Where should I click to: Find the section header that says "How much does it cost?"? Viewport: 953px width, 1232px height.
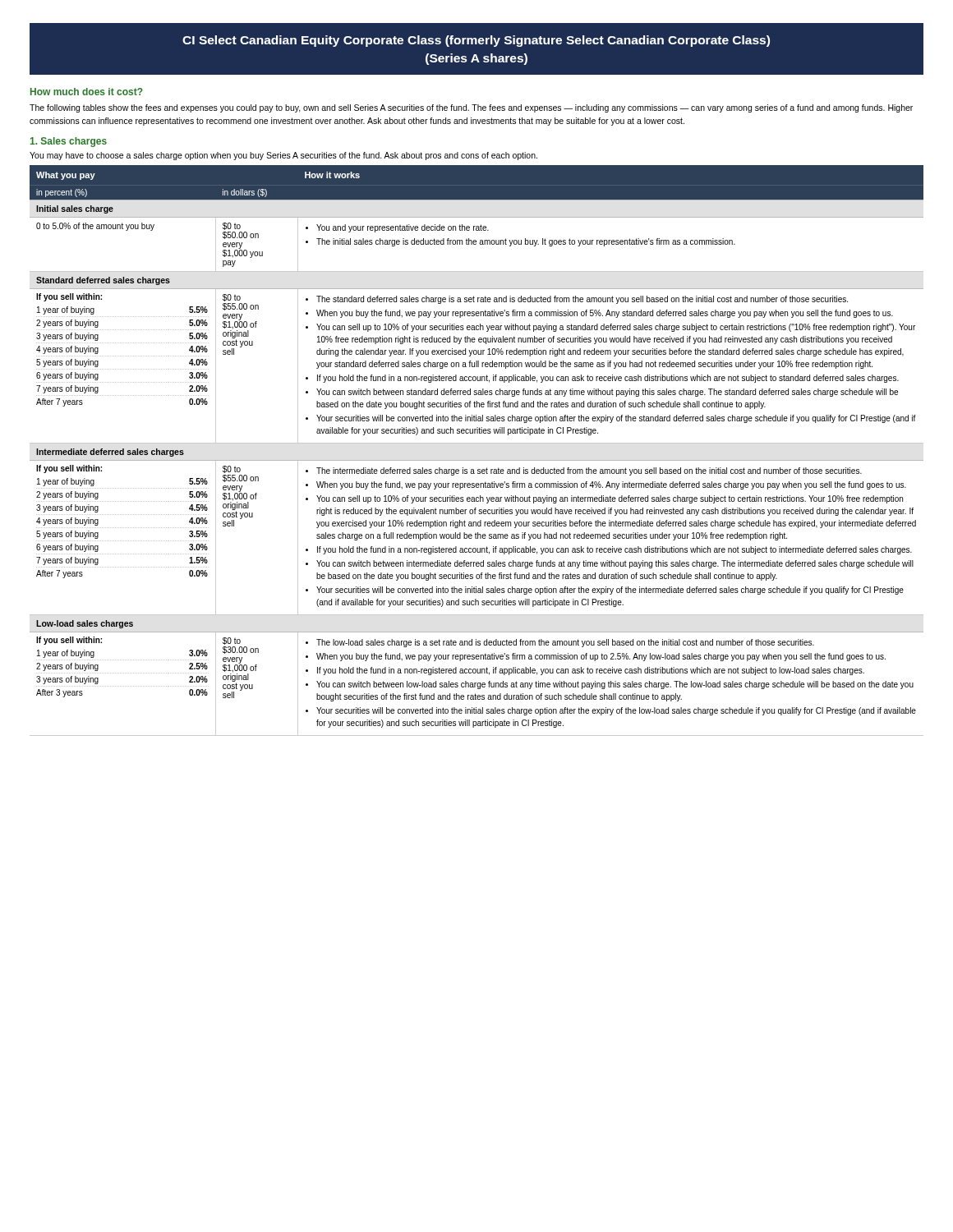point(86,92)
